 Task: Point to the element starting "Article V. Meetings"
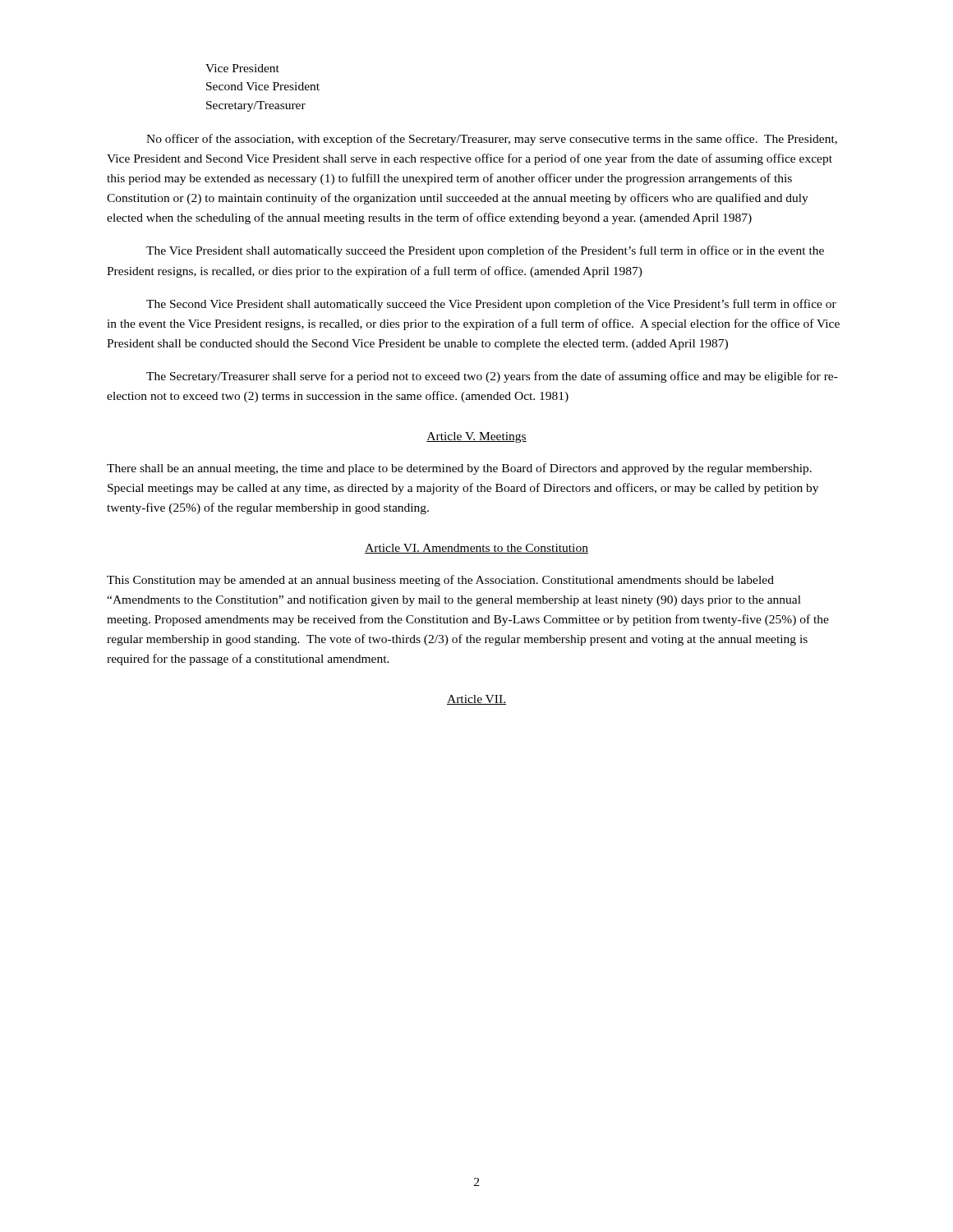click(x=476, y=435)
